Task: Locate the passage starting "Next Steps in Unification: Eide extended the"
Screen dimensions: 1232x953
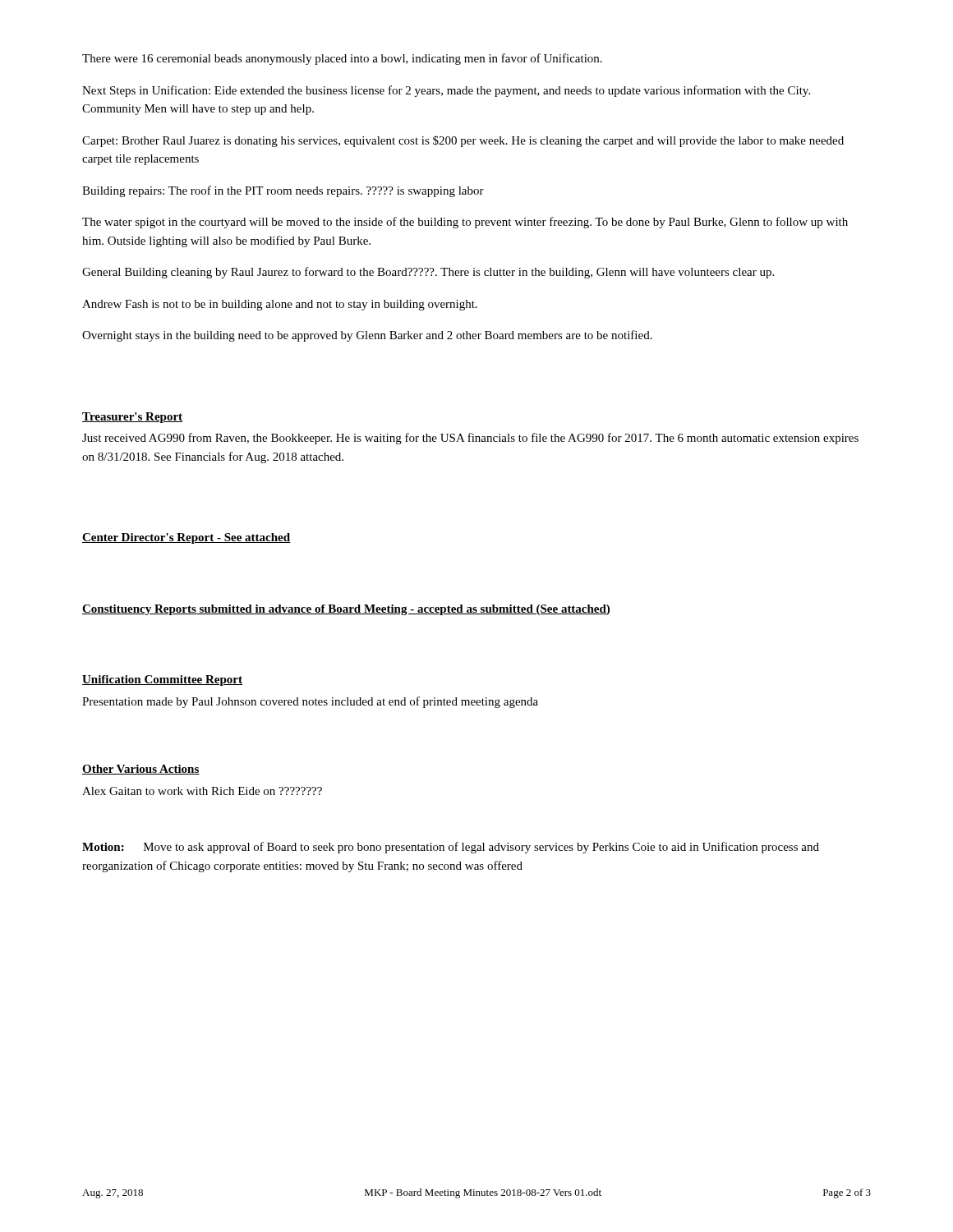Action: [447, 99]
